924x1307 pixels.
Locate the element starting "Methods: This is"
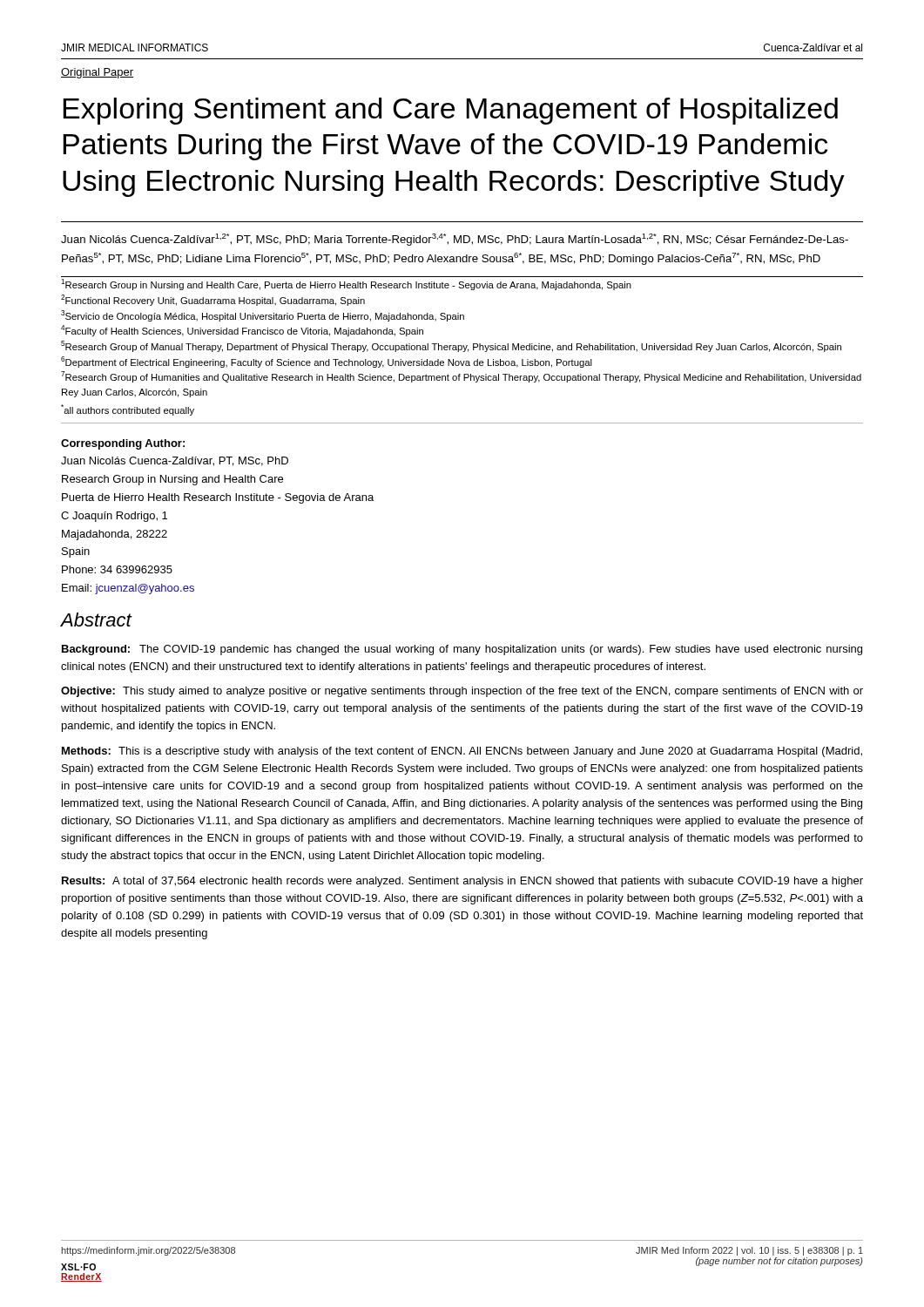462,803
